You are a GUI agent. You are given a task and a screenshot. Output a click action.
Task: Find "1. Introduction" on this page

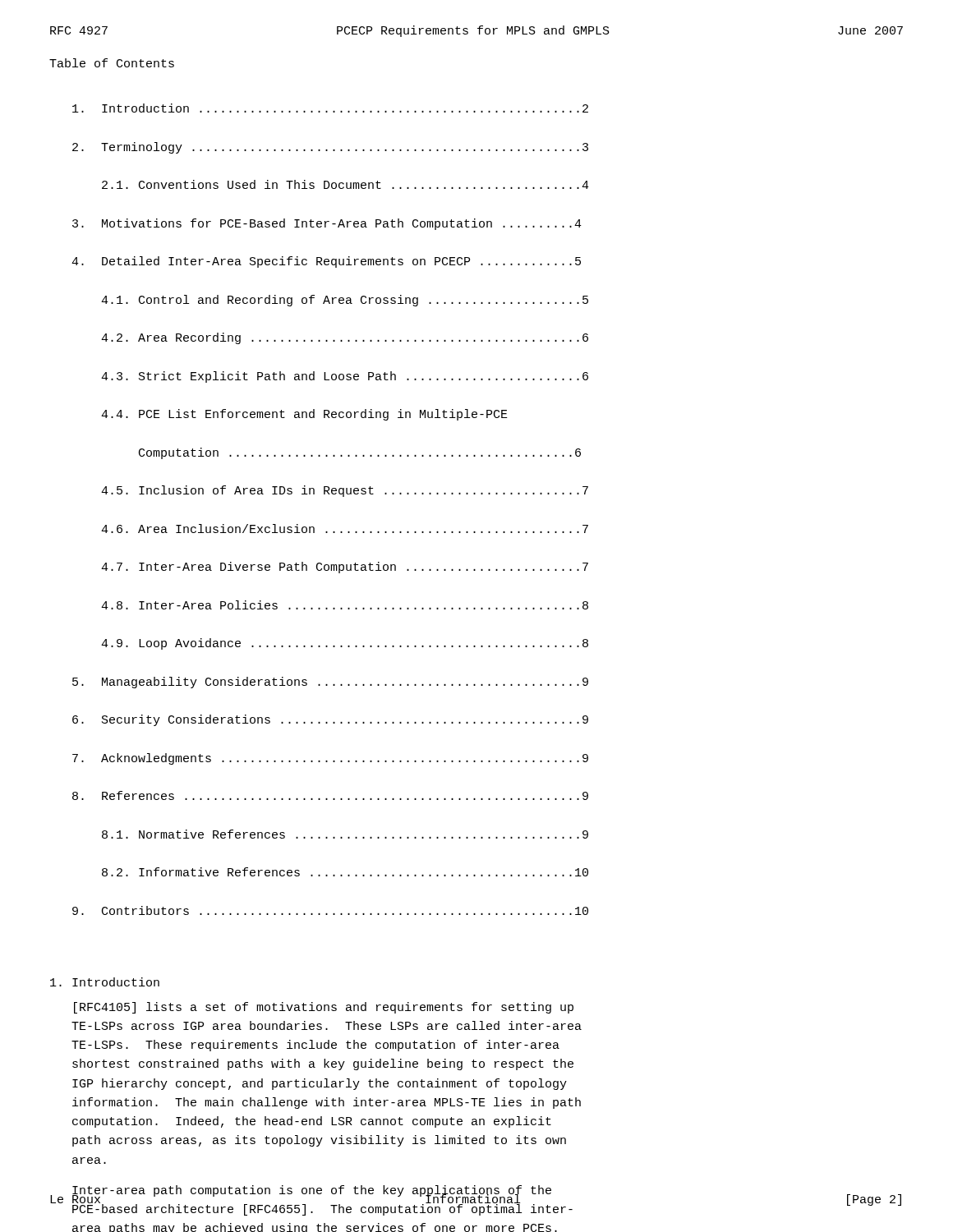point(105,983)
